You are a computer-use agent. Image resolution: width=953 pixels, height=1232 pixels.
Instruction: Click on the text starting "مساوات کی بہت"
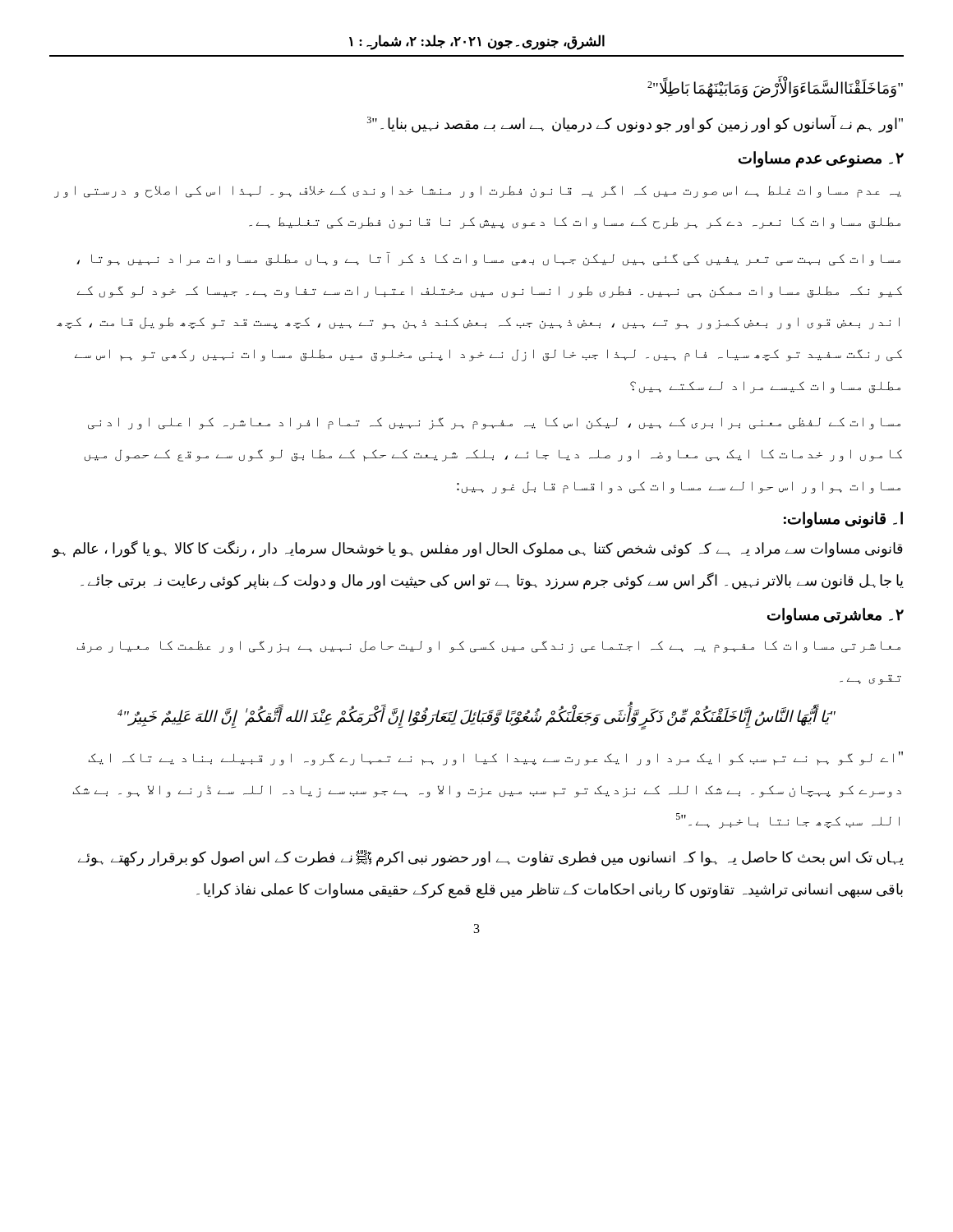480,321
